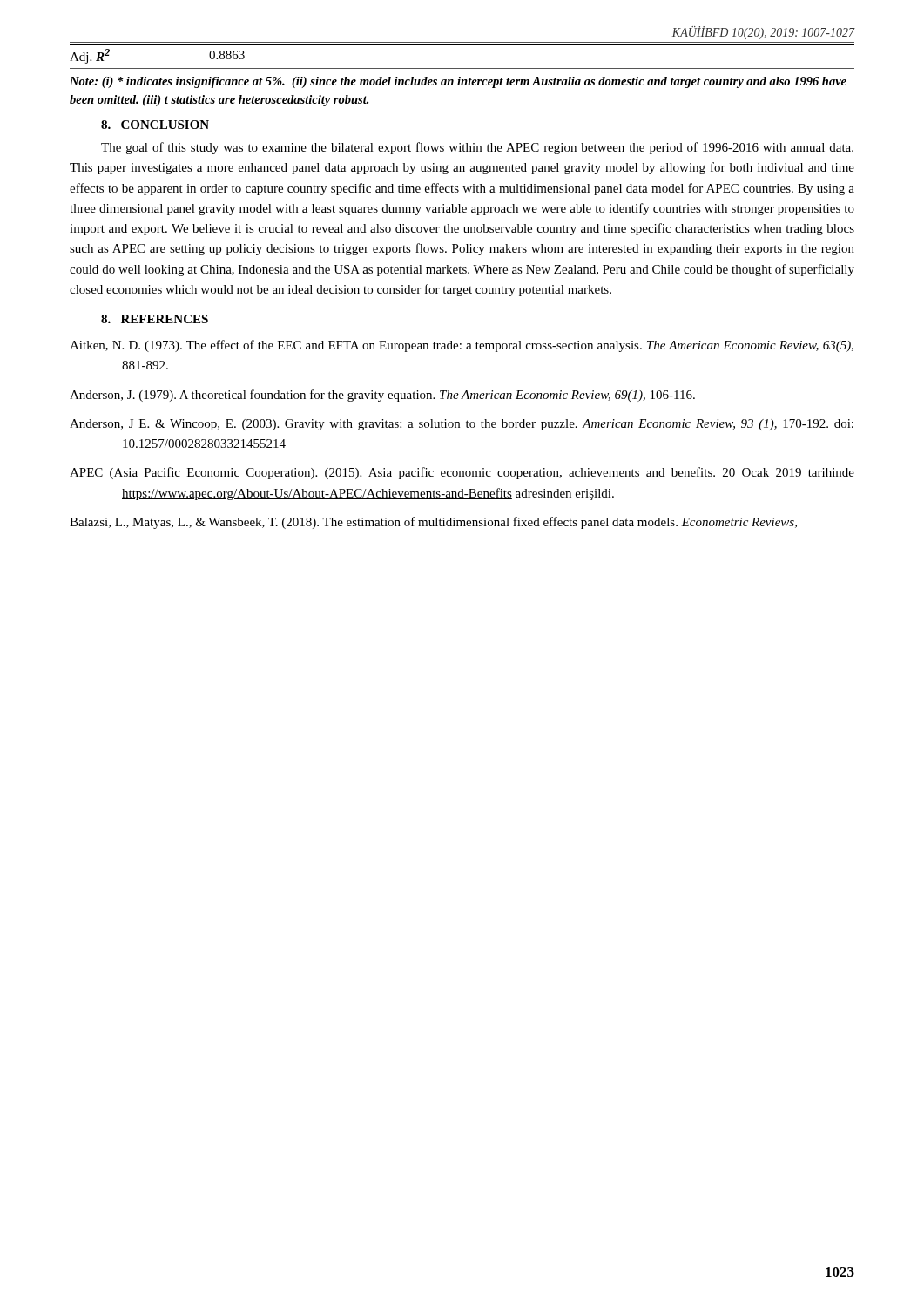The width and height of the screenshot is (924, 1307).
Task: Find the block on this page that starts "Anderson, J E. &"
Action: click(x=462, y=433)
